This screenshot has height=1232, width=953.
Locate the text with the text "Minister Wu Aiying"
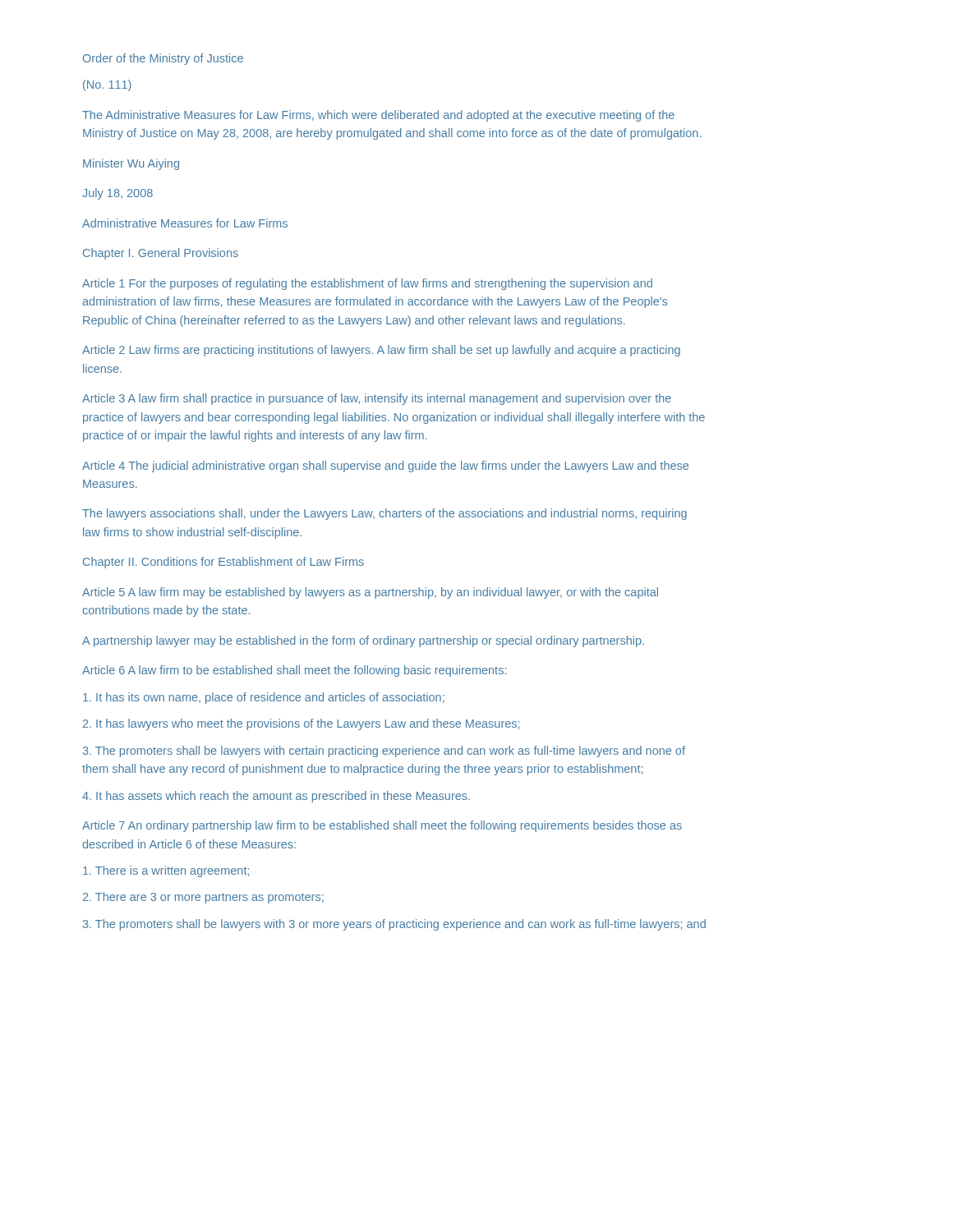[131, 163]
